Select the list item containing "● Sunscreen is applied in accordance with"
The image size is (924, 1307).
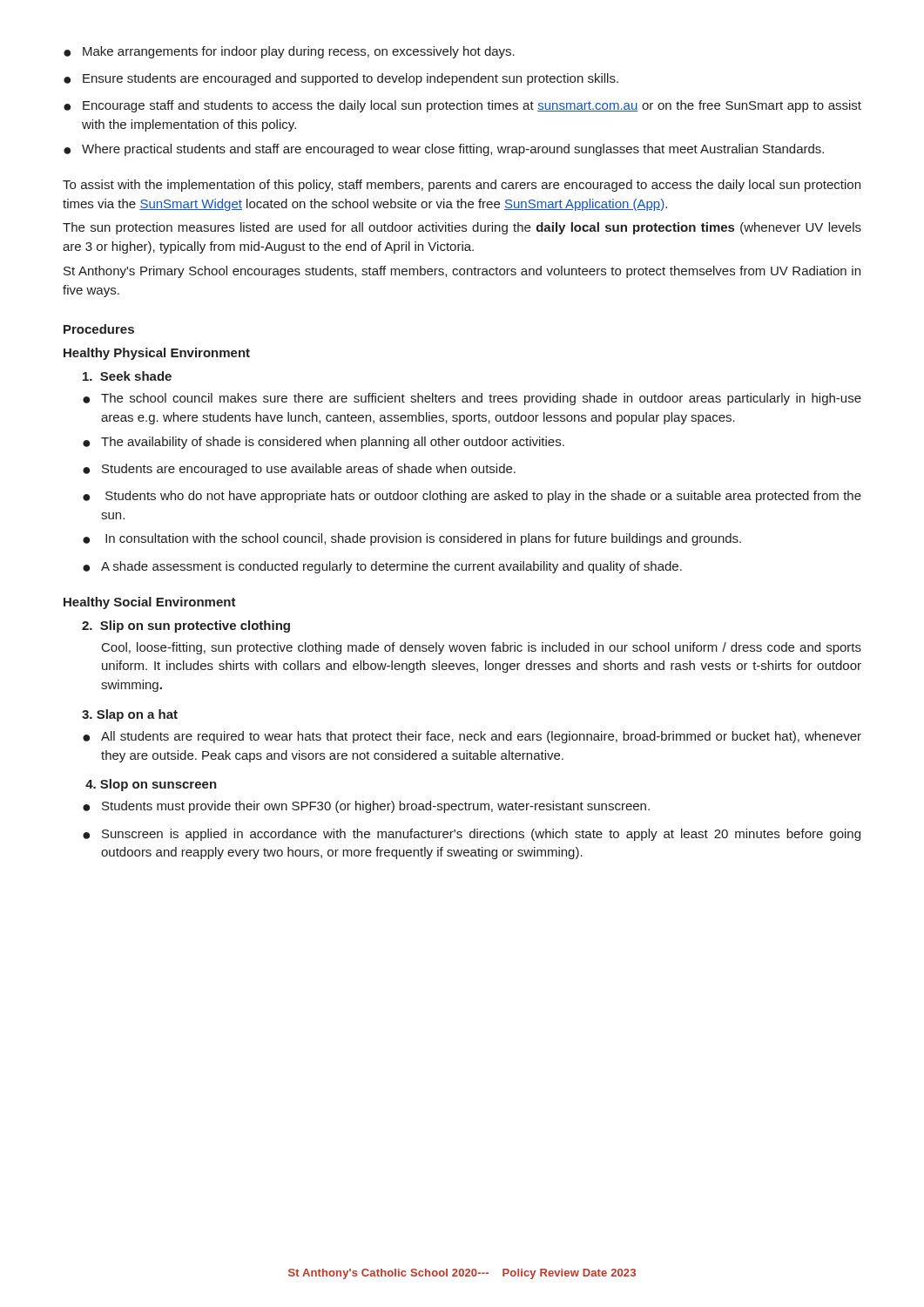click(472, 843)
